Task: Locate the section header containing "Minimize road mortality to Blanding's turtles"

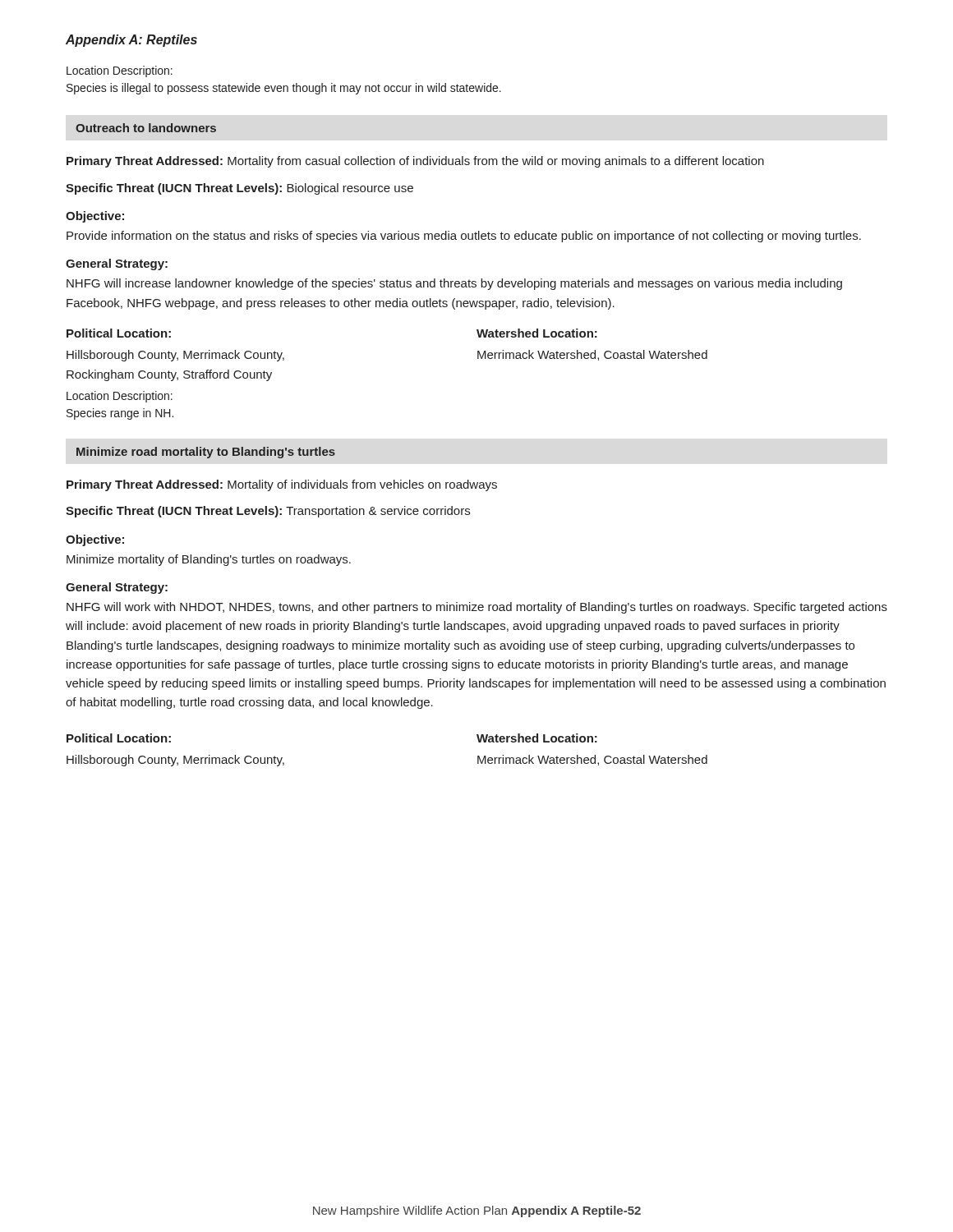Action: 205,451
